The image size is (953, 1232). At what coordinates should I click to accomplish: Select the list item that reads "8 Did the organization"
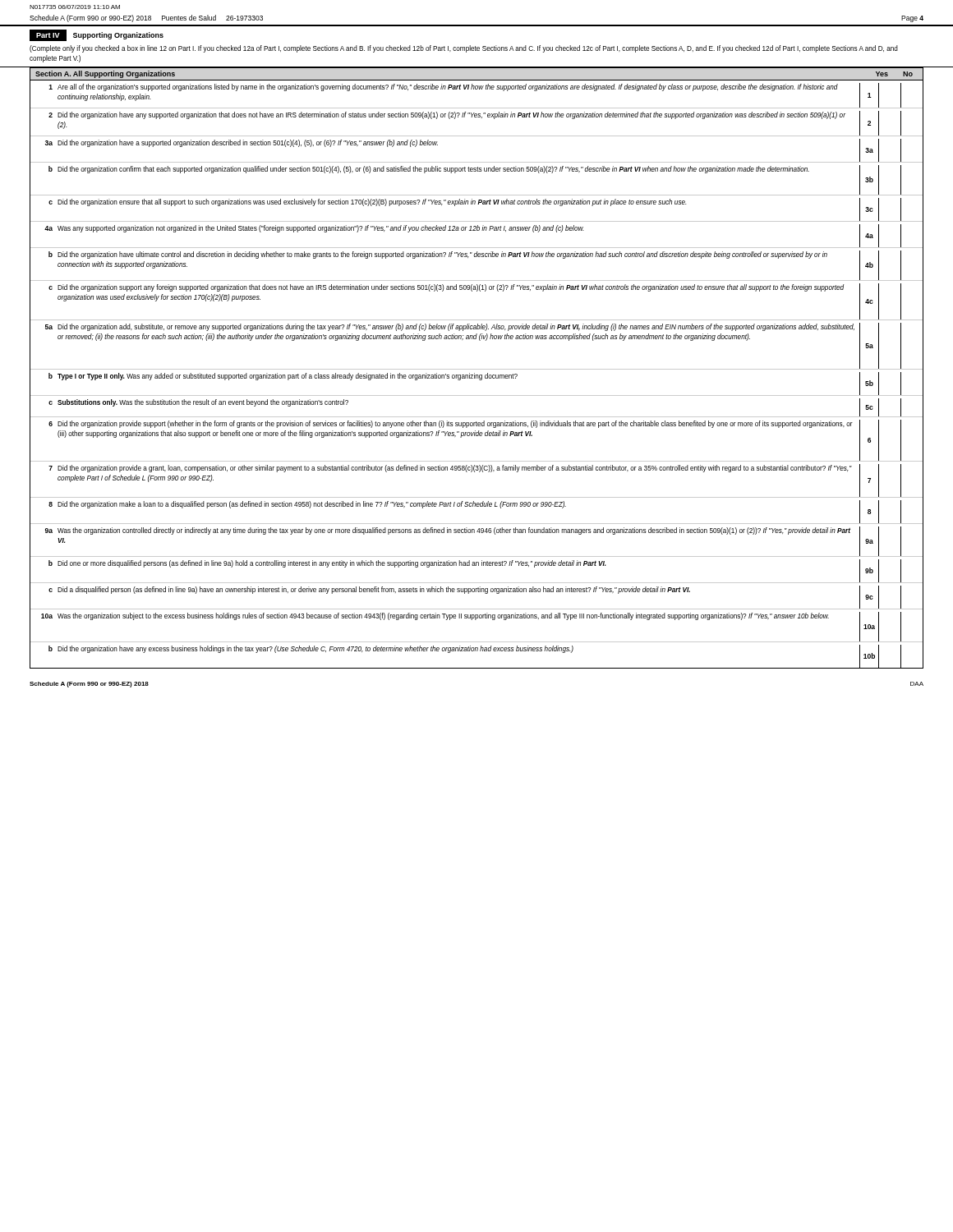click(x=476, y=510)
